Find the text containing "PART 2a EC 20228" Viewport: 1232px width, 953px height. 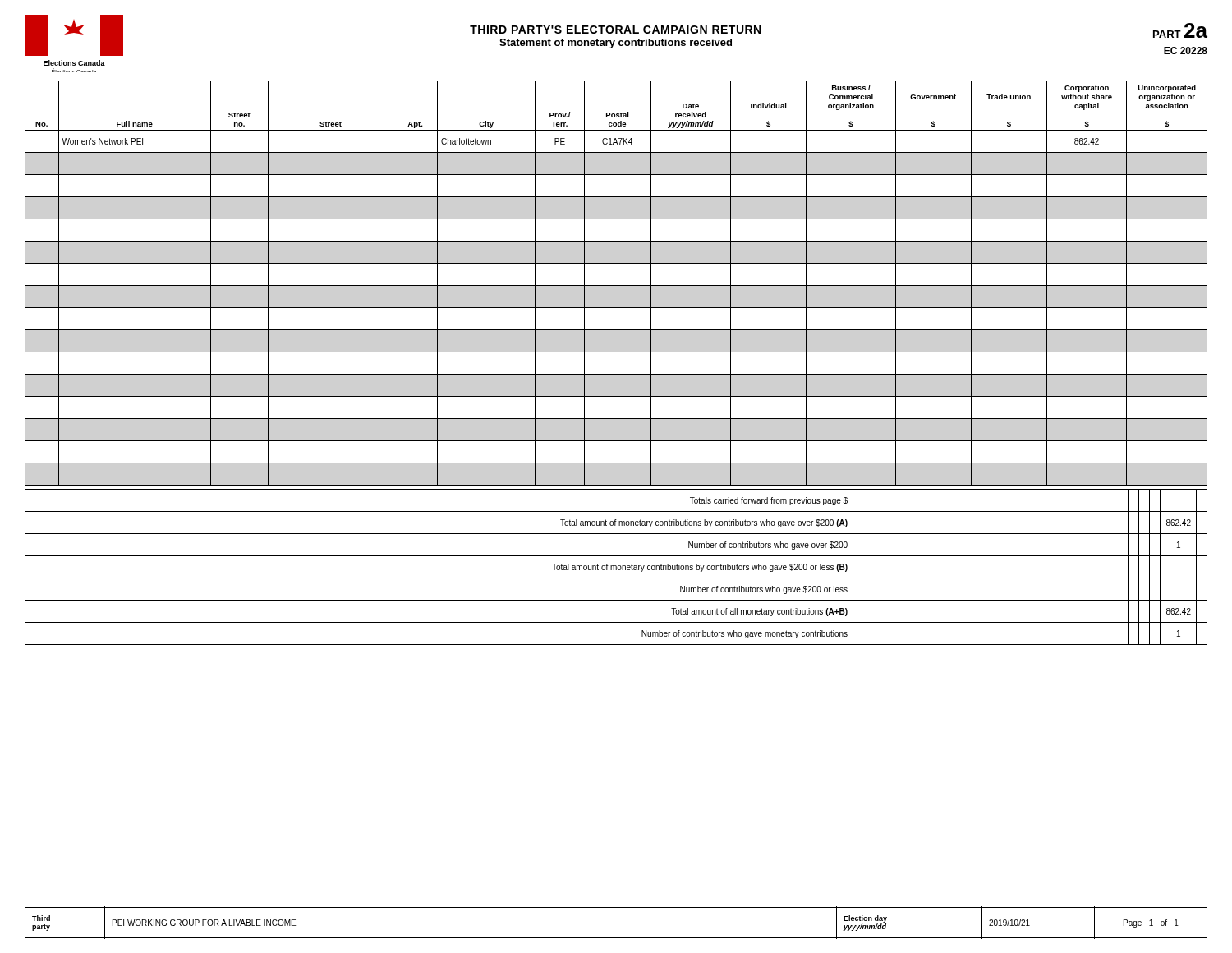(x=1154, y=37)
